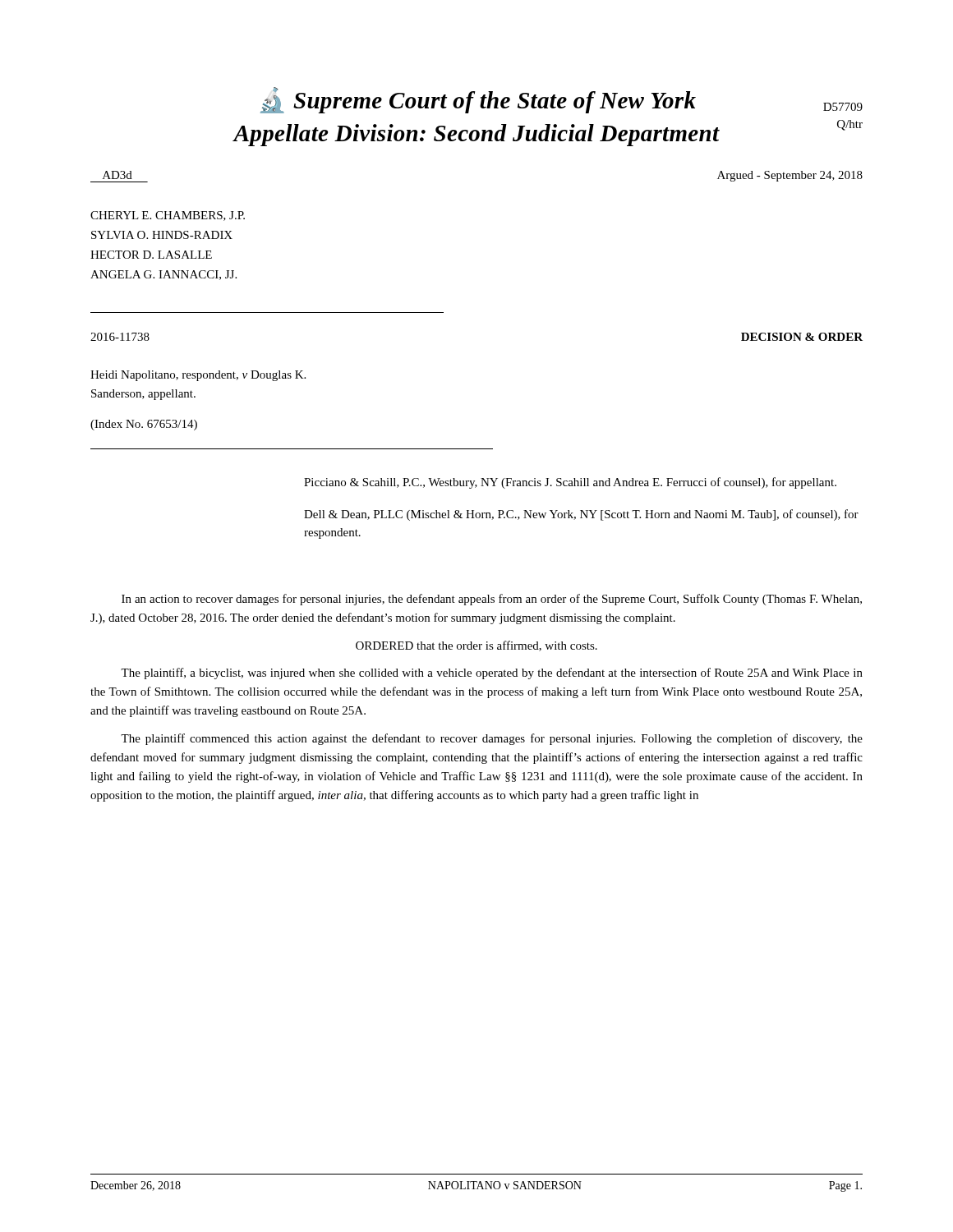Image resolution: width=953 pixels, height=1232 pixels.
Task: Click on the text block containing "CHERYL E. CHAMBERS, J.P. SYLVIA O."
Action: [x=168, y=245]
